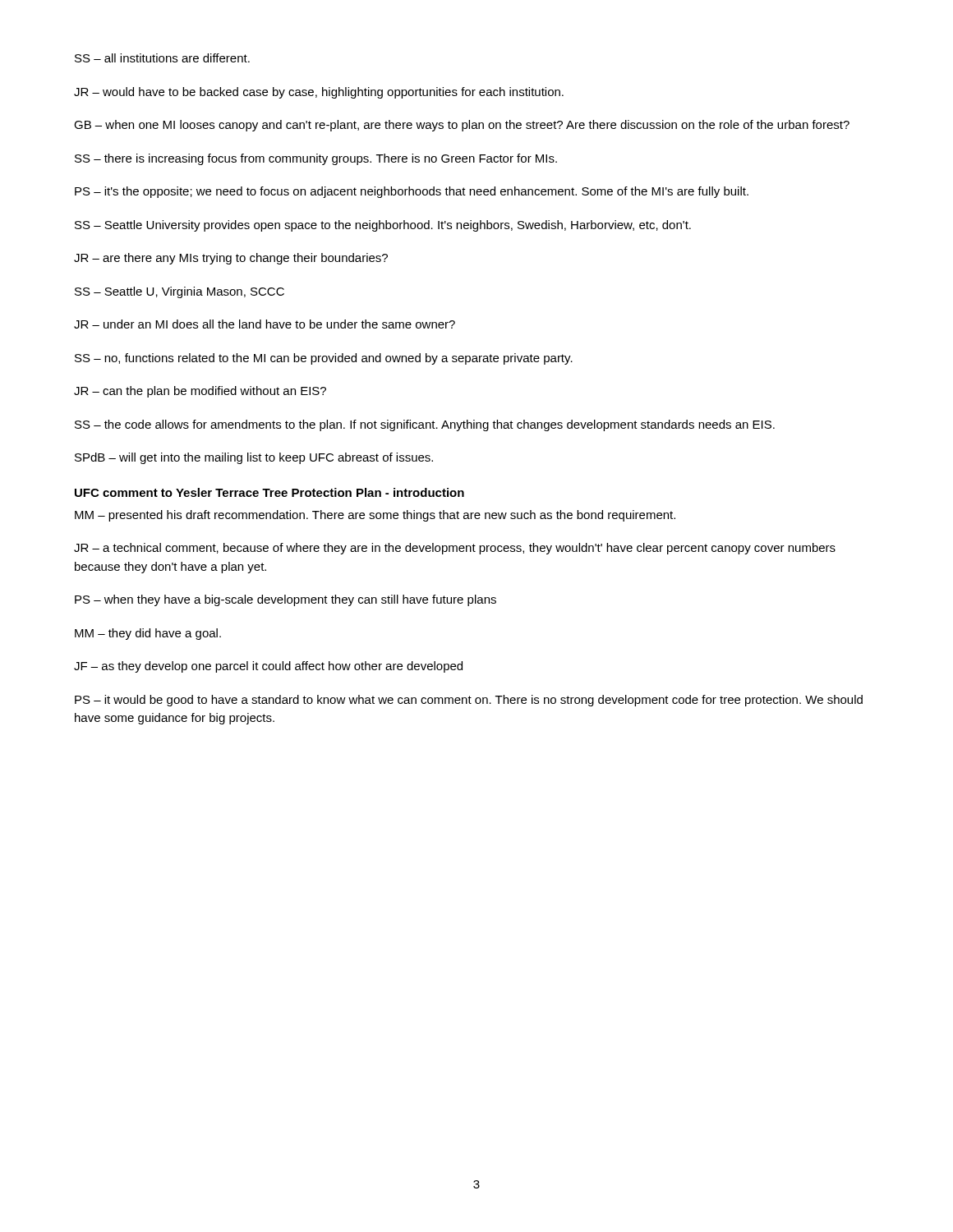Locate the list item that says "SS – no, functions"

pos(324,357)
